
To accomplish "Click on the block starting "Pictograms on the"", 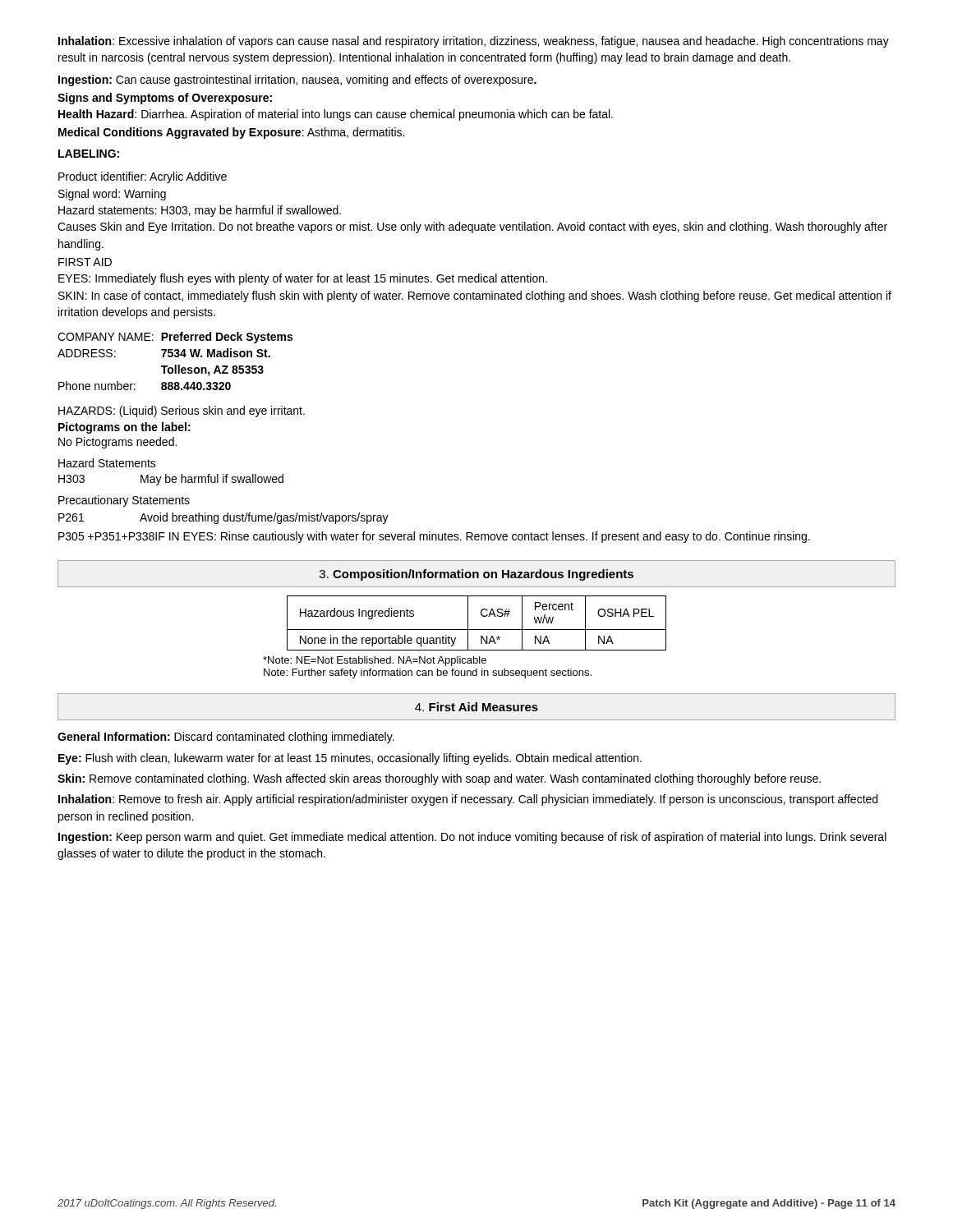I will (x=124, y=427).
